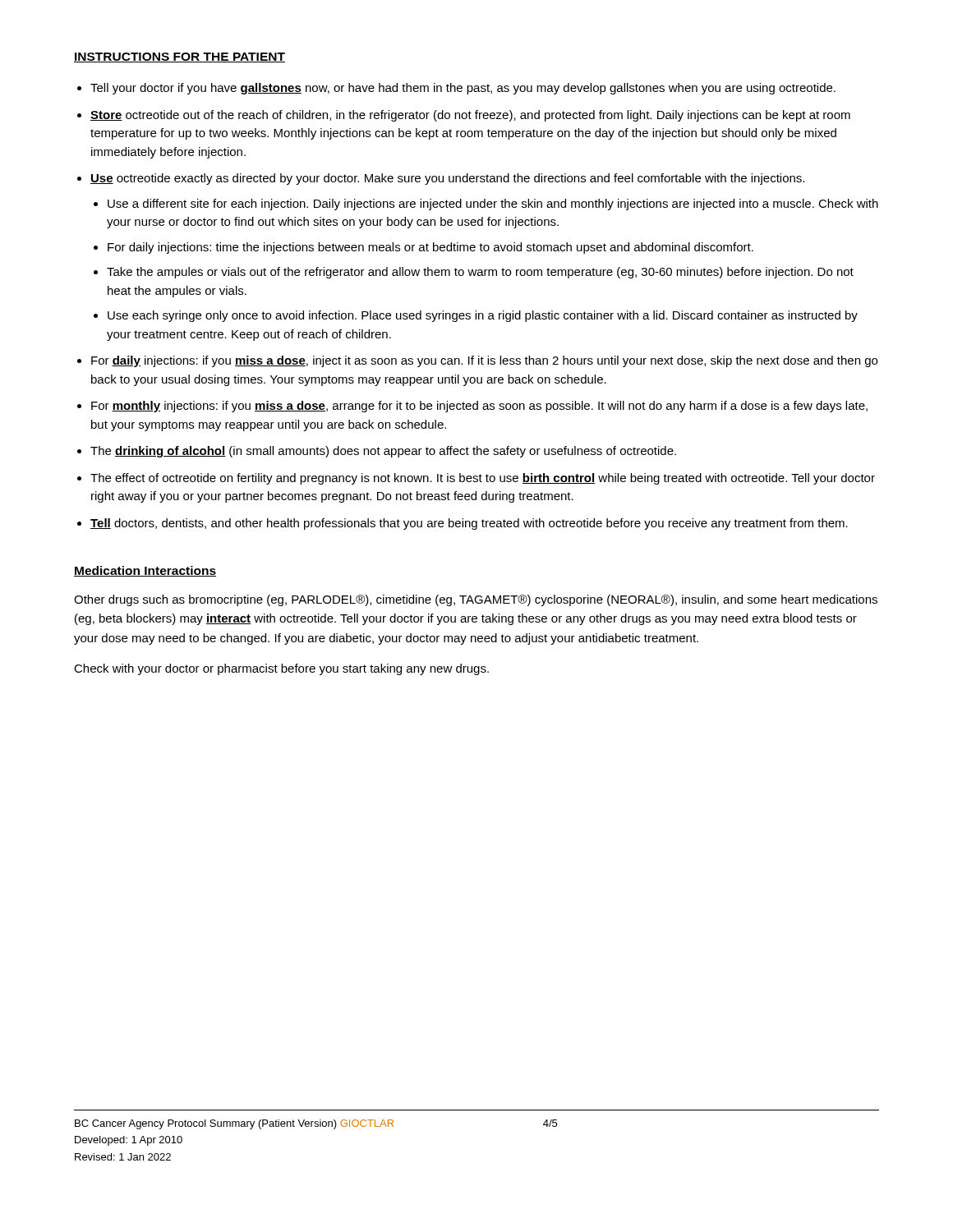Click on the passage starting "For daily injections: if you"
Image resolution: width=953 pixels, height=1232 pixels.
point(484,369)
